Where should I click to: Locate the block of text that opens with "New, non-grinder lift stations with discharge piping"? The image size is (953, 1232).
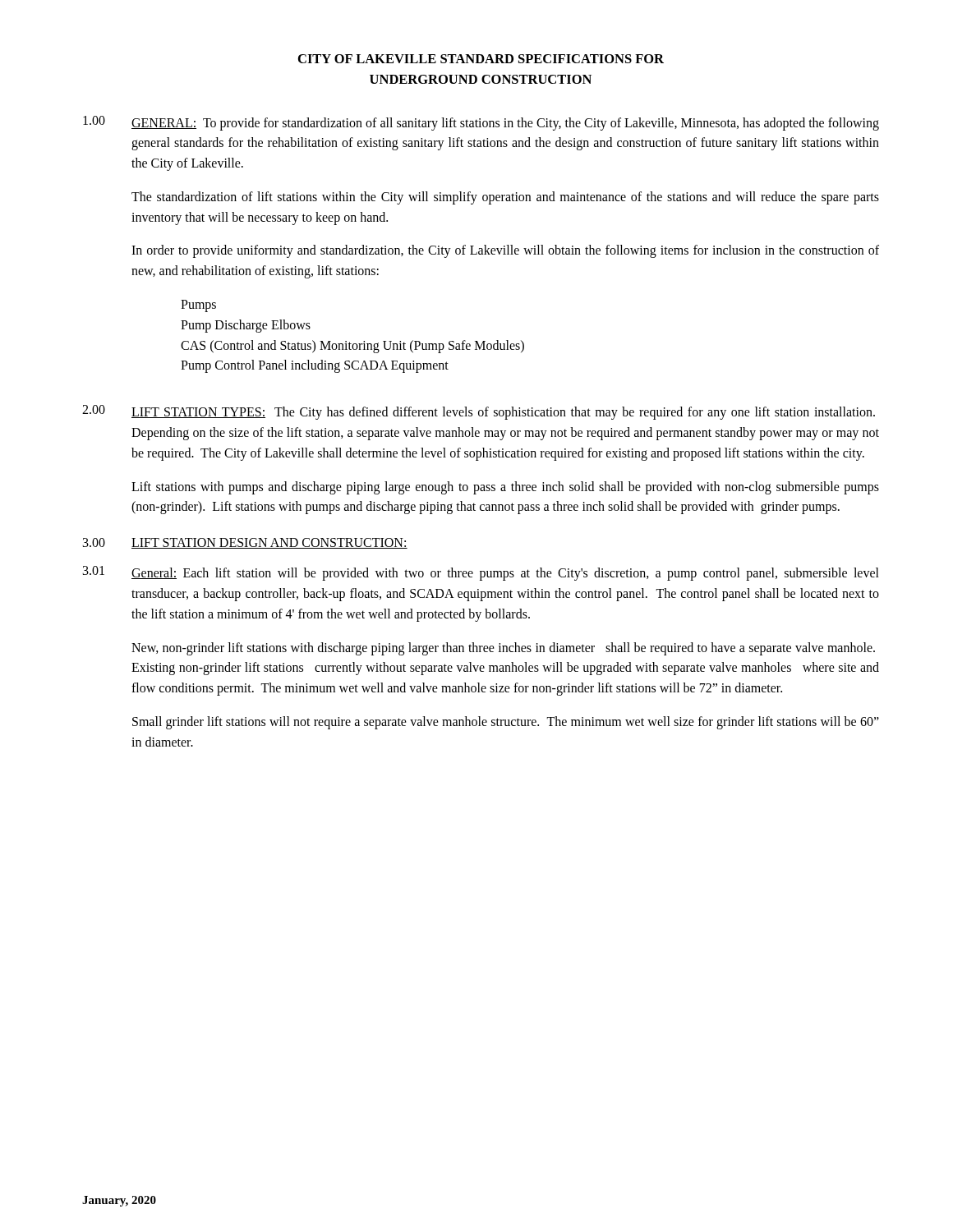505,668
